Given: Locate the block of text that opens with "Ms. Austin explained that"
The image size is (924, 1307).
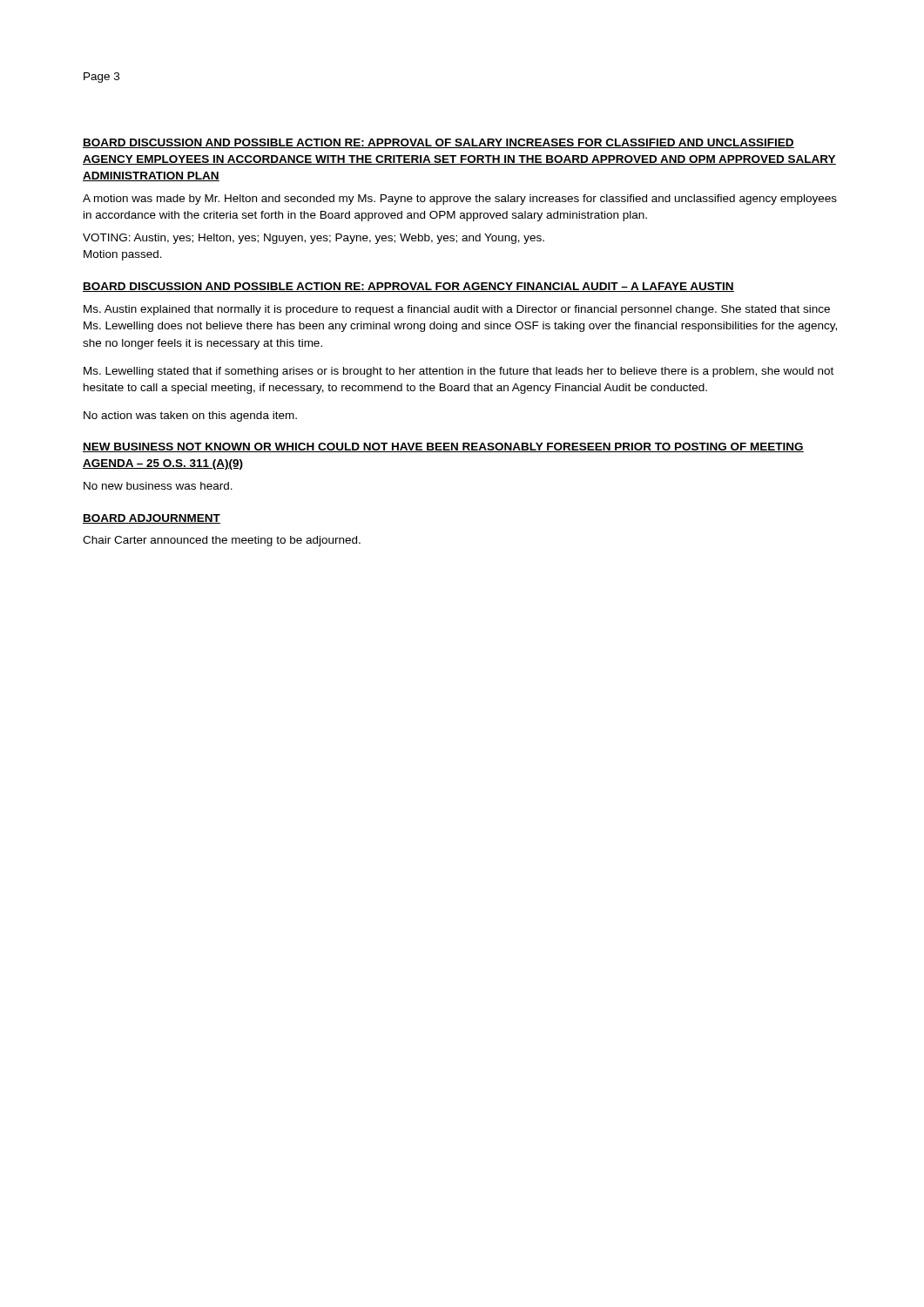Looking at the screenshot, I should pos(460,326).
